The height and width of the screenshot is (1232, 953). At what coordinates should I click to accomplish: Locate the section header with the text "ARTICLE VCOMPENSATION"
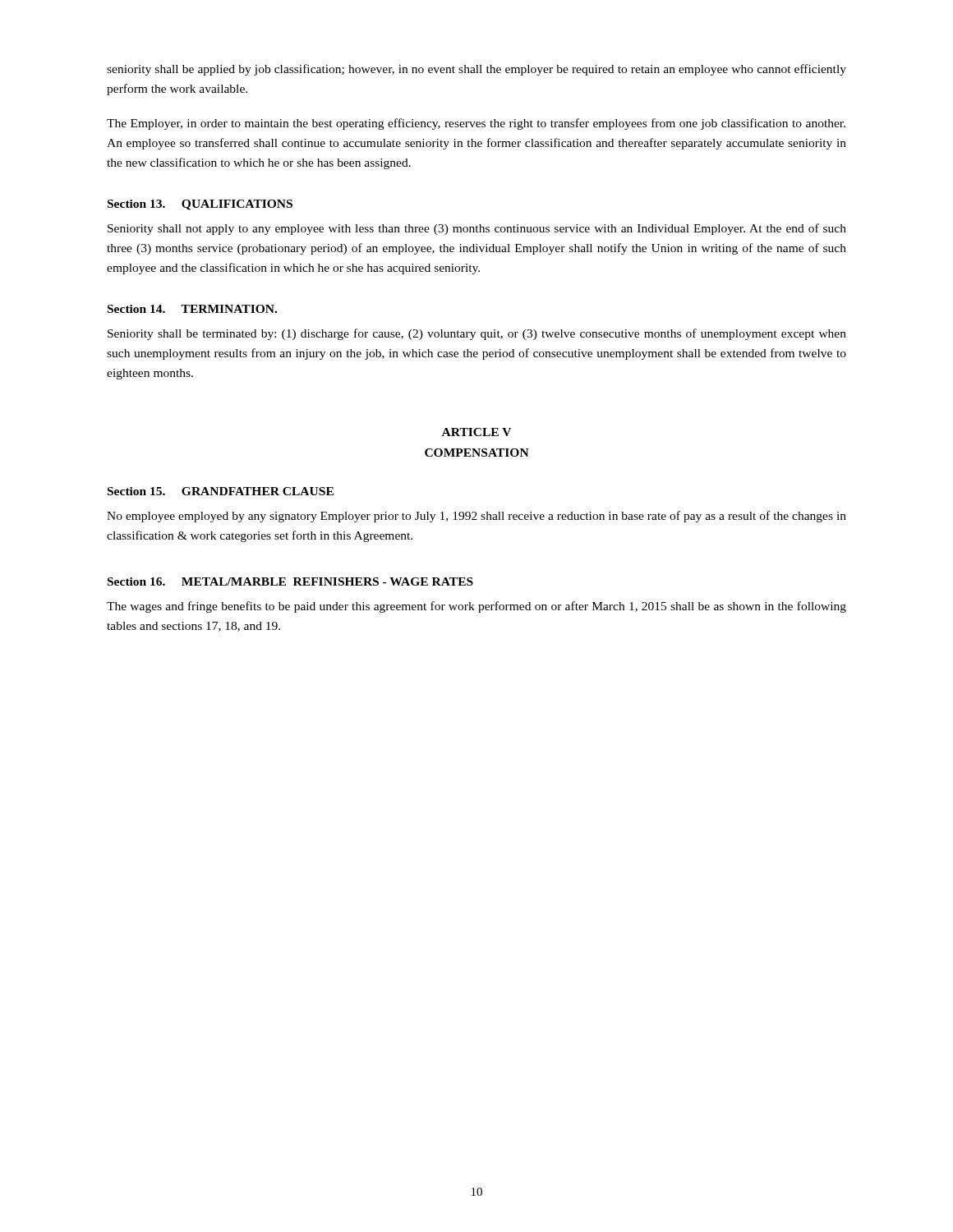point(476,443)
